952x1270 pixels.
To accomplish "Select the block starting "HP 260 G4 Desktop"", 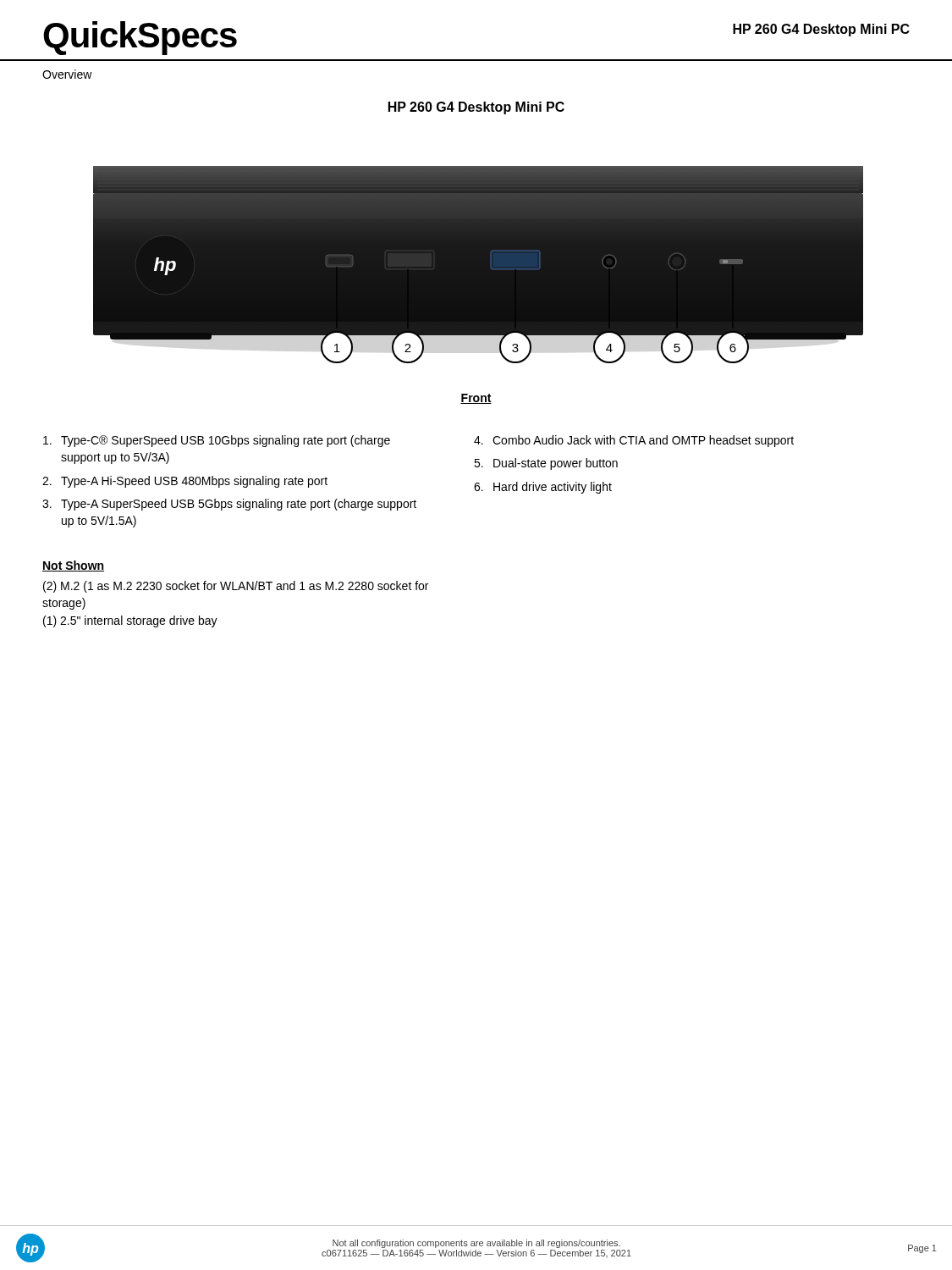I will [x=476, y=107].
